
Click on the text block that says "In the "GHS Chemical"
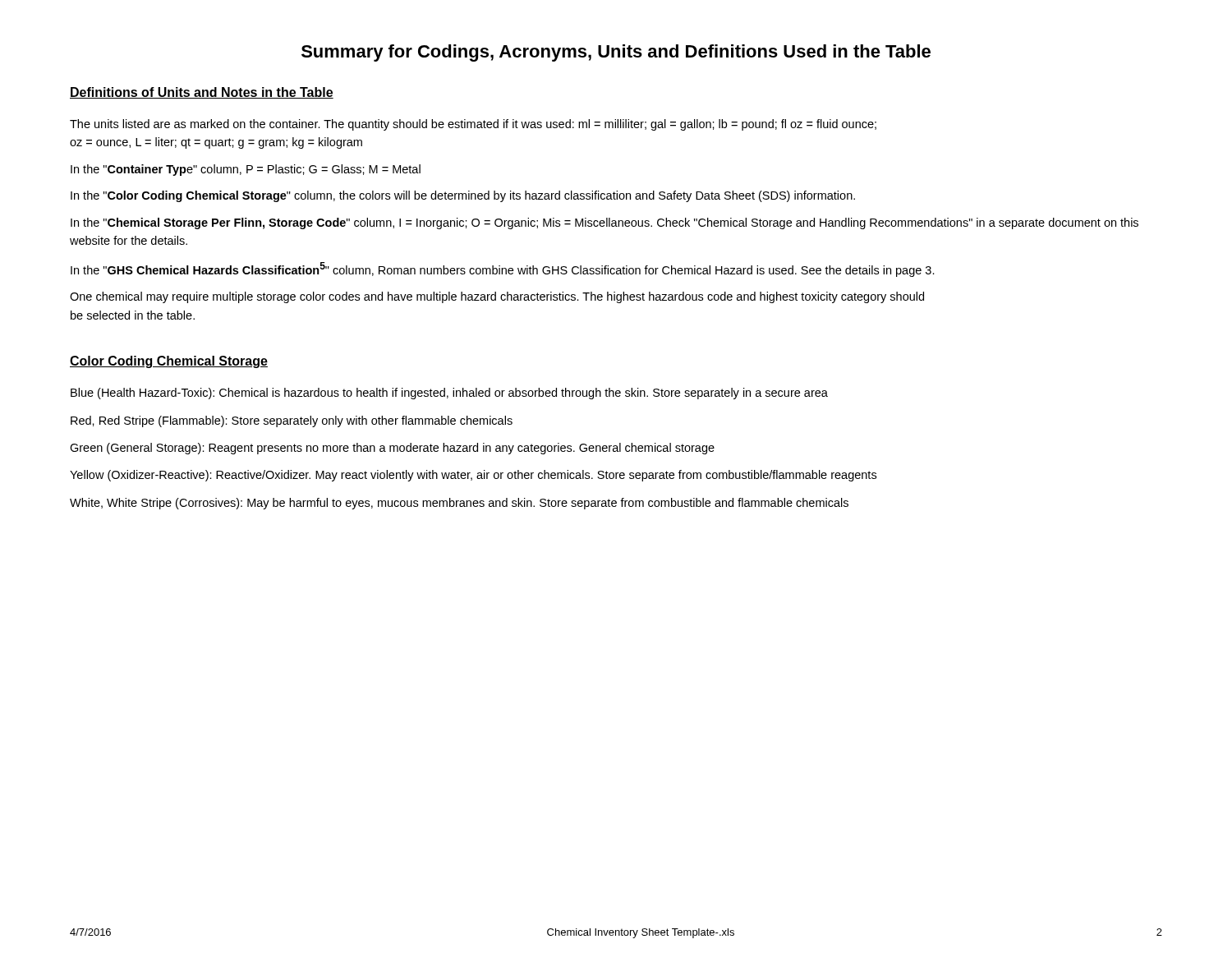502,268
